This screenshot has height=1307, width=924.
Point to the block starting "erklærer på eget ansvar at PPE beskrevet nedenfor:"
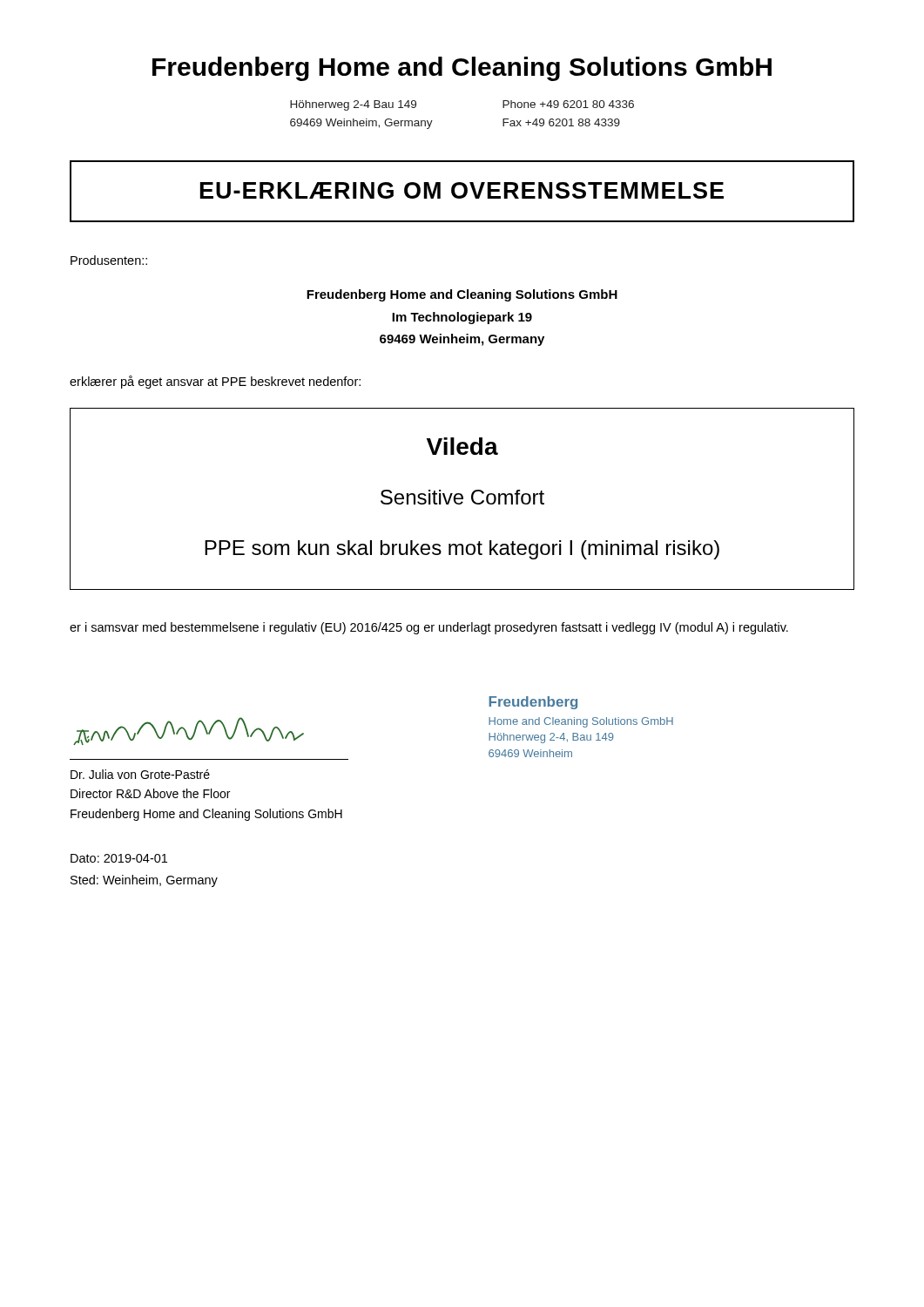[x=216, y=381]
